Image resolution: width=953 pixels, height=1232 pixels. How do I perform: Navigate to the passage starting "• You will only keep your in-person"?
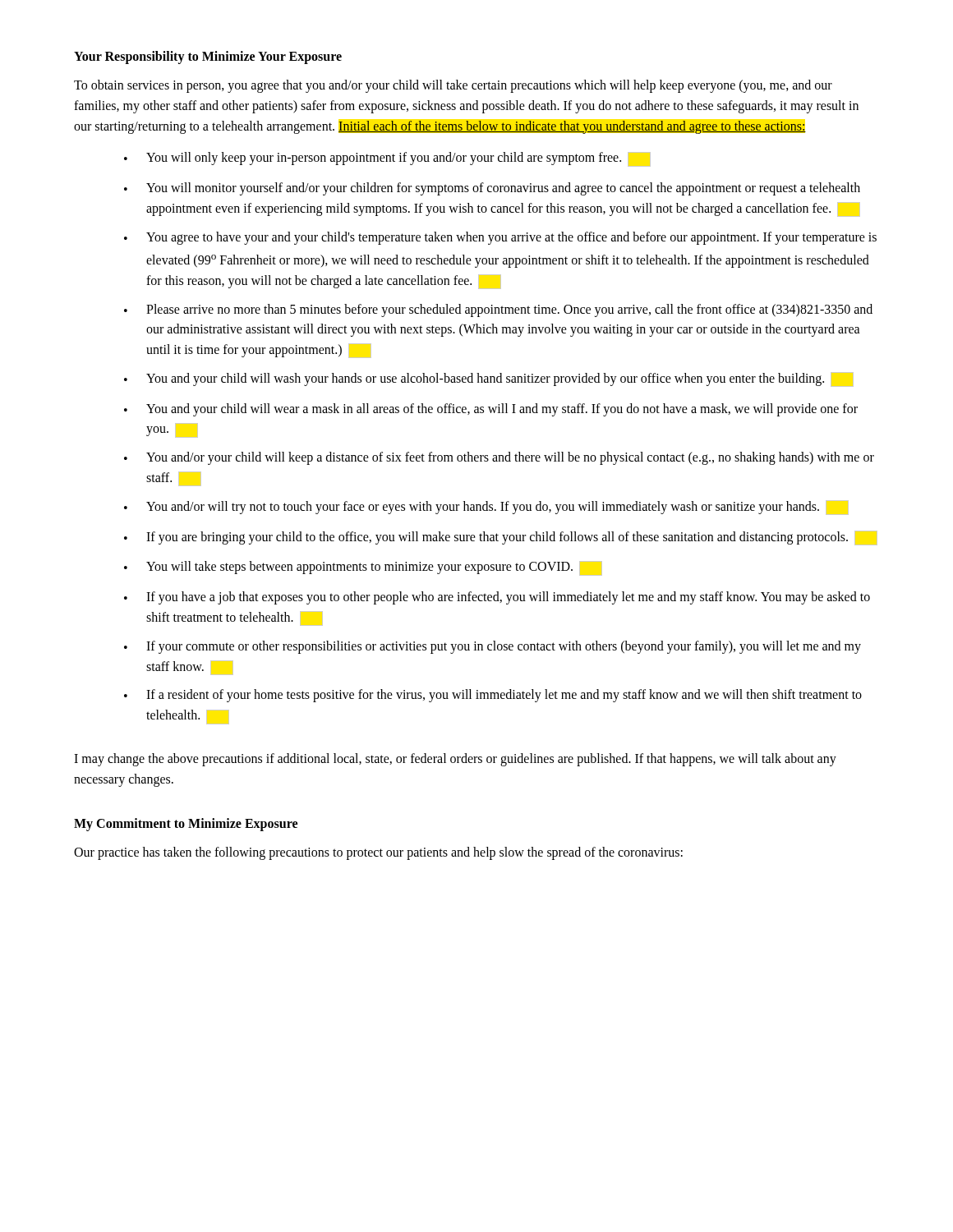501,159
